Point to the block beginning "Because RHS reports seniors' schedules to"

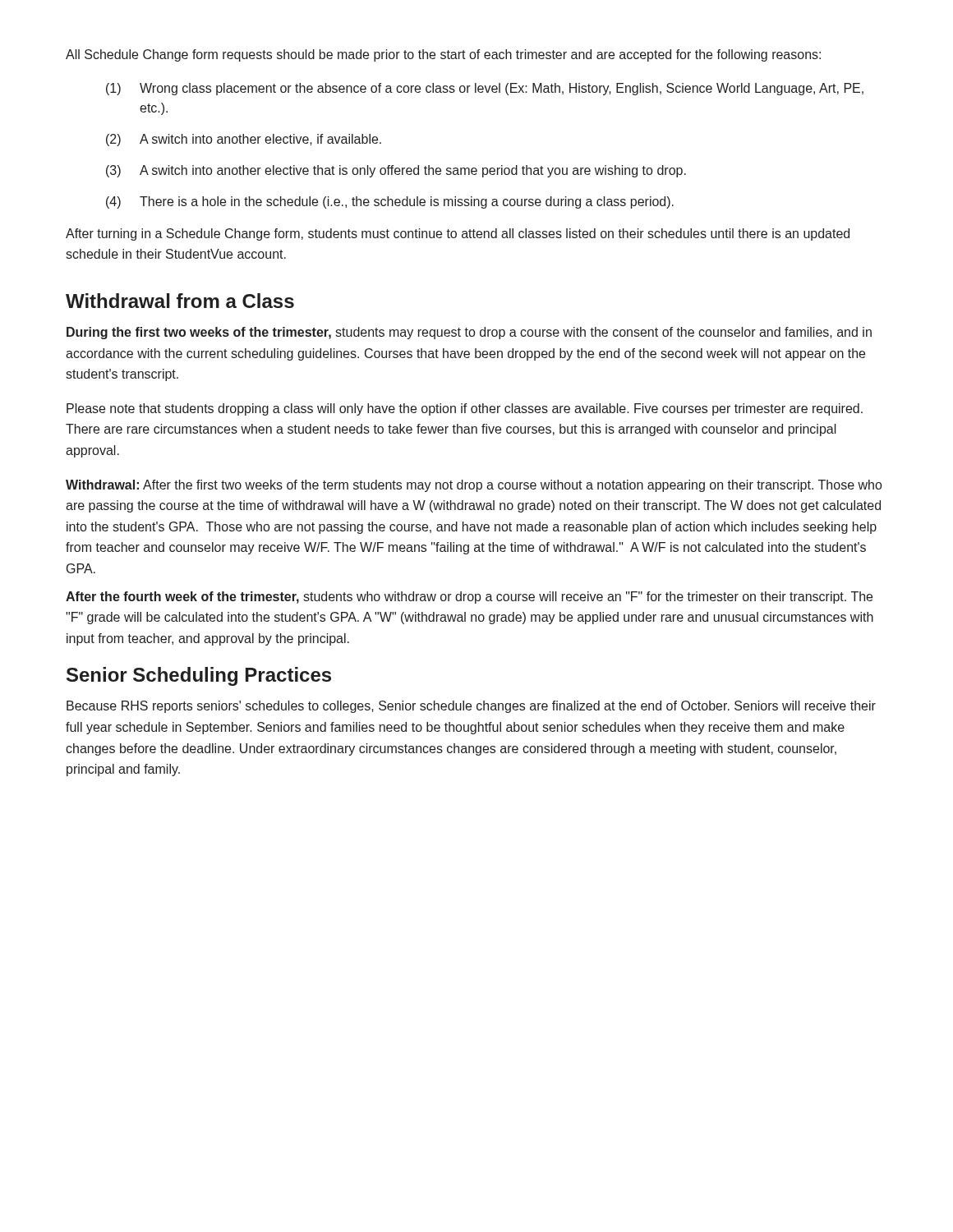(471, 738)
